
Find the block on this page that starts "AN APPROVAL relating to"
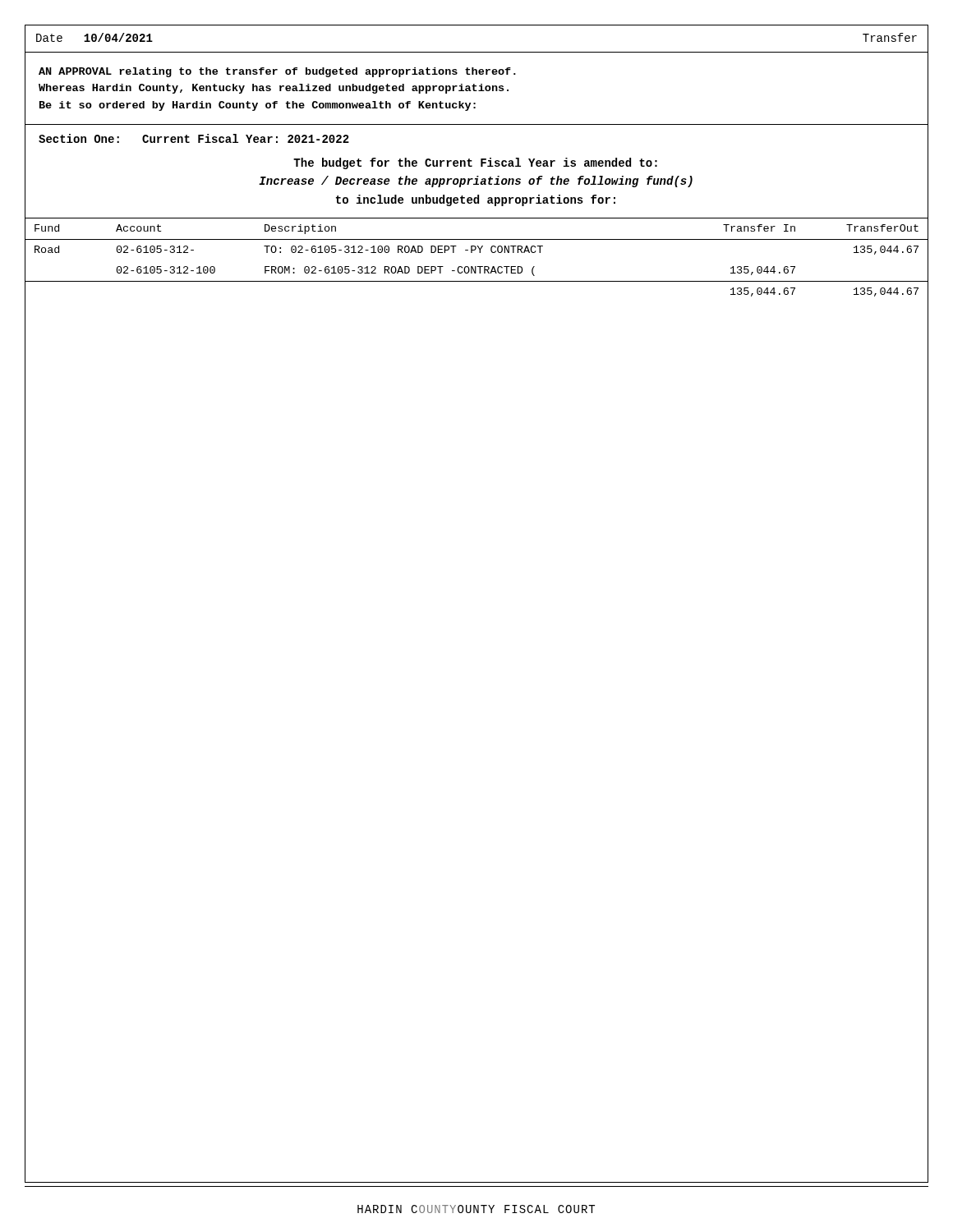[x=278, y=88]
